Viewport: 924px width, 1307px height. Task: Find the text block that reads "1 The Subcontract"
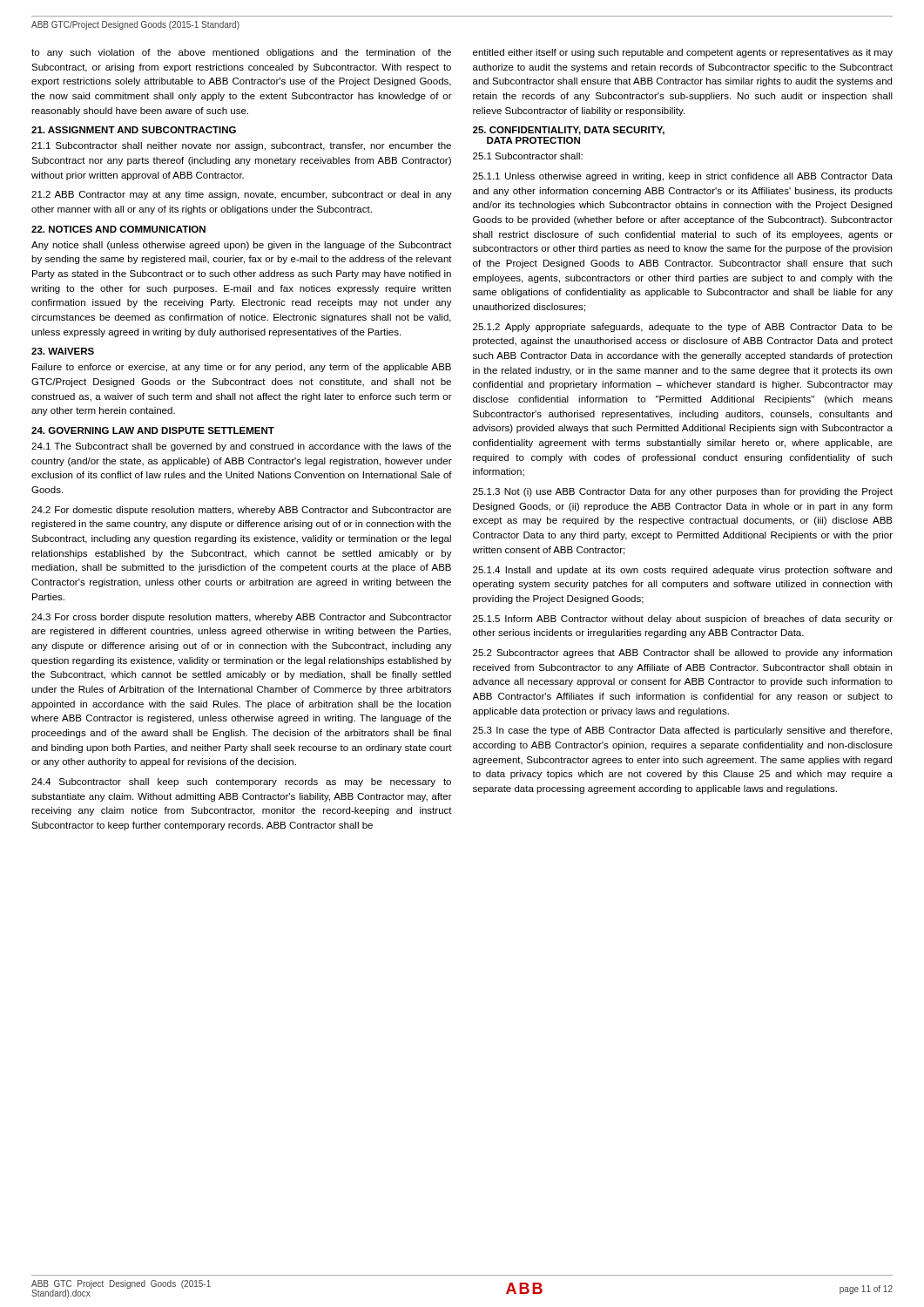coord(241,468)
